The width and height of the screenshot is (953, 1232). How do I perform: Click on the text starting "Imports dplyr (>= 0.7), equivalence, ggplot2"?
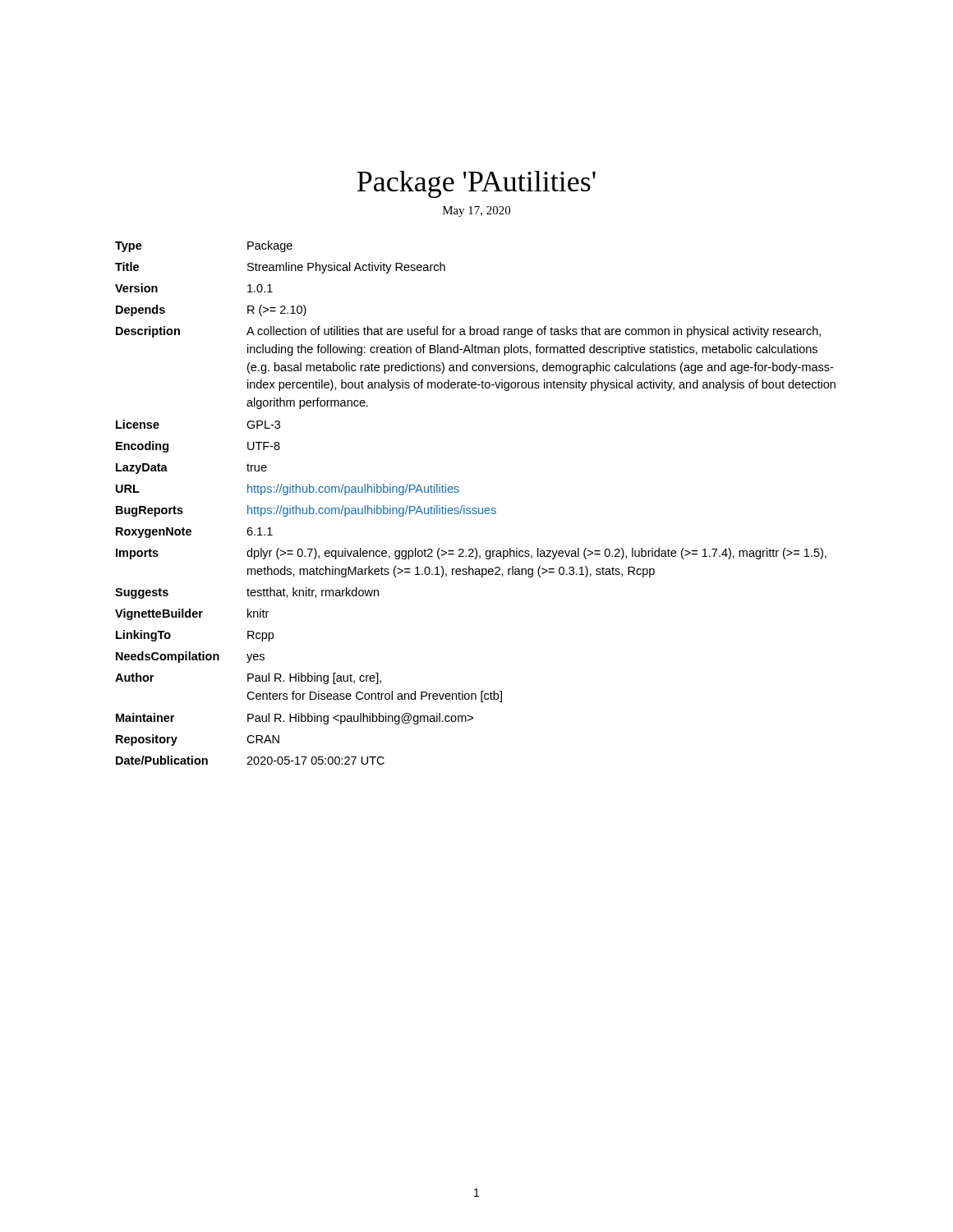click(x=476, y=562)
